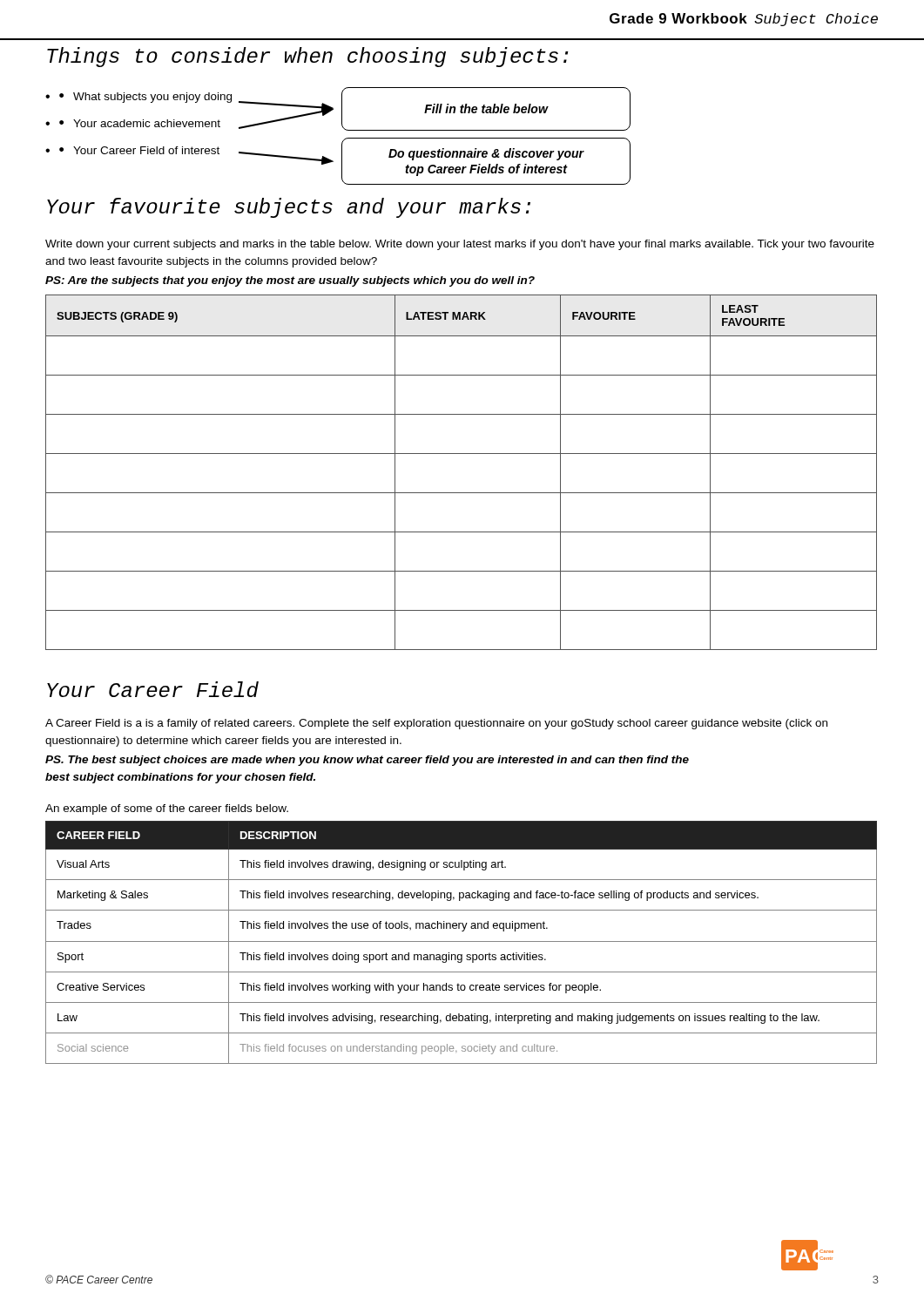Find the list item that says "• What subjects"
This screenshot has height=1307, width=924.
tap(146, 96)
